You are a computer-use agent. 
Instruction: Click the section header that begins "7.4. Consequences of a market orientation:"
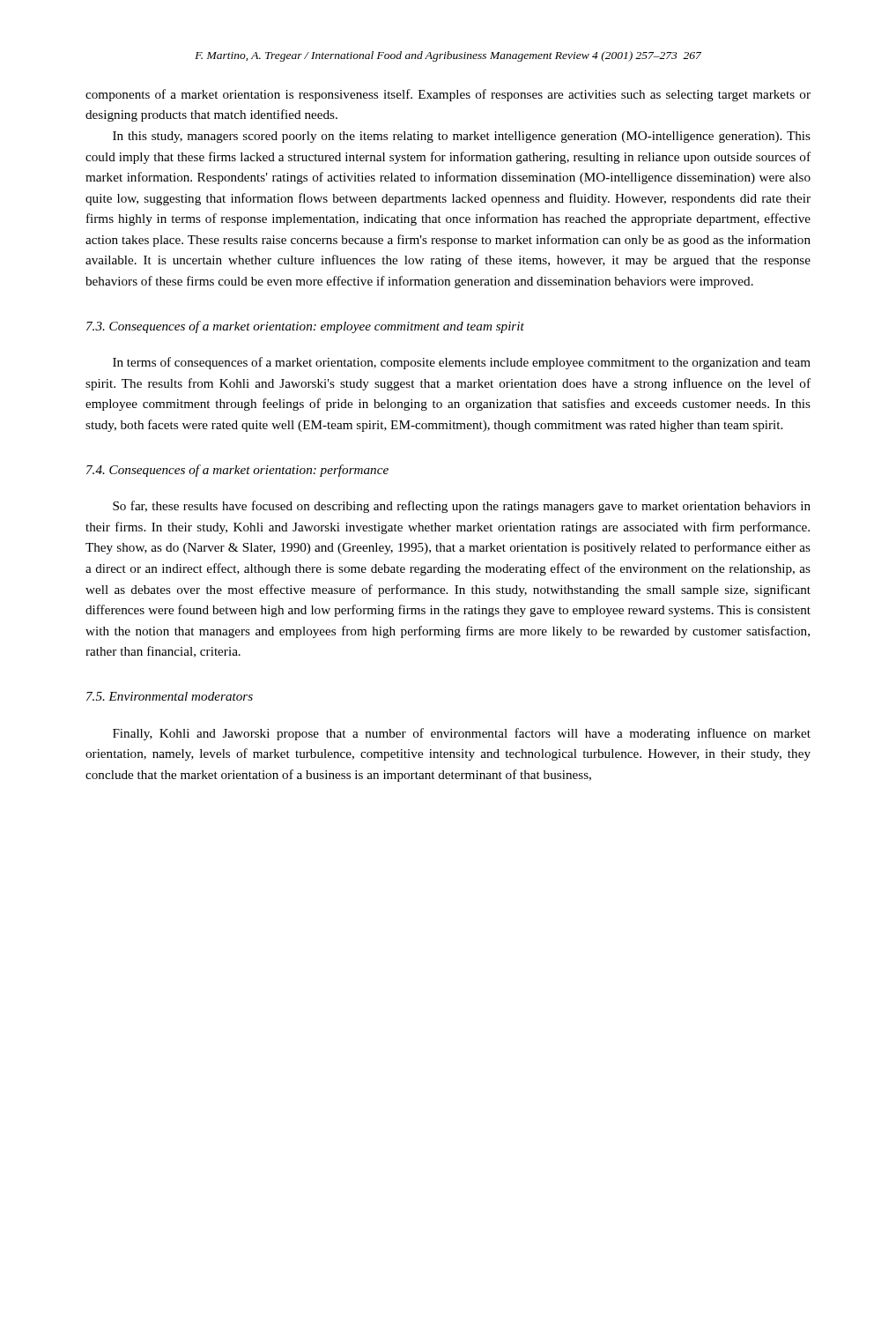click(x=237, y=469)
